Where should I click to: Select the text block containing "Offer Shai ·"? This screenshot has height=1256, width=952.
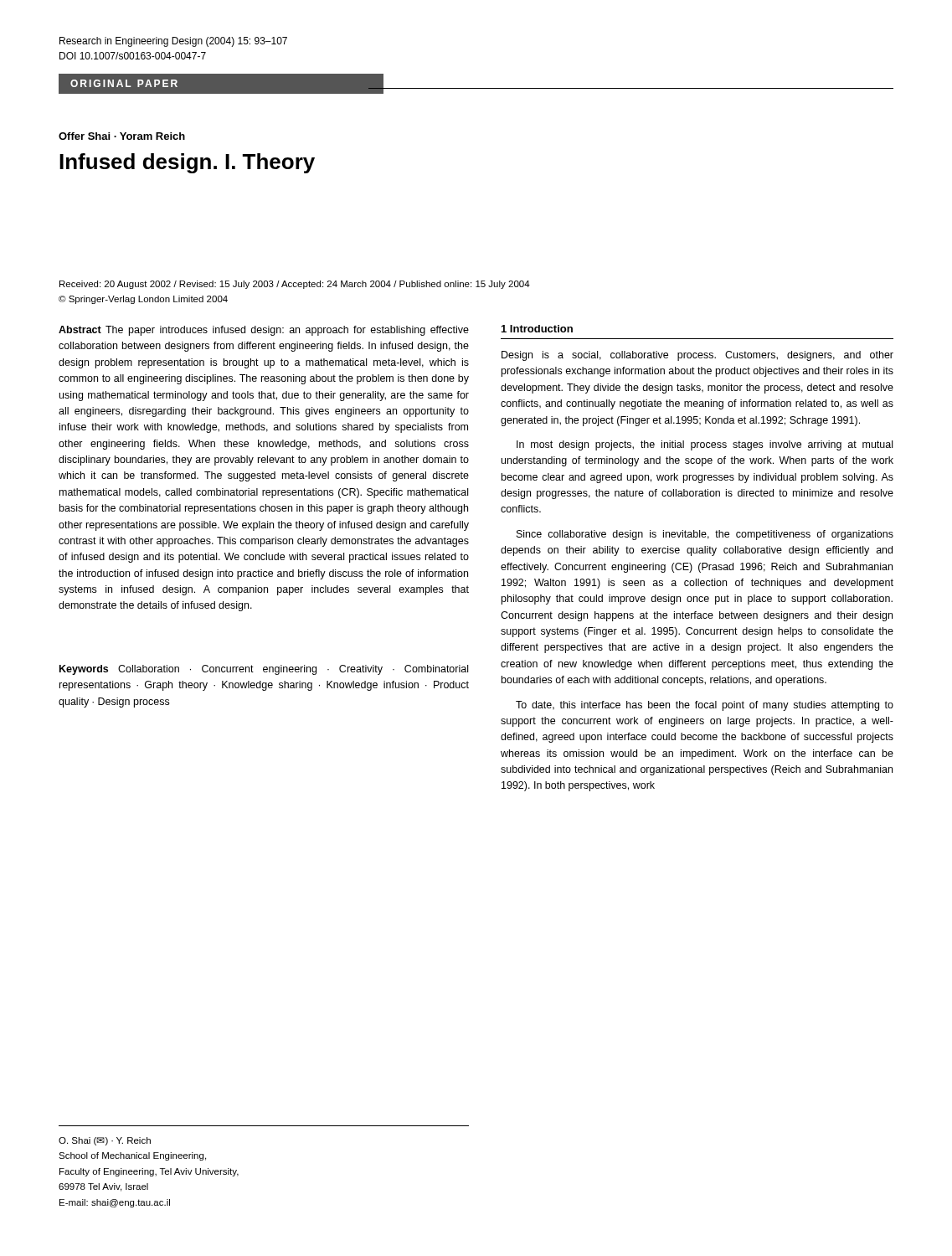[x=122, y=136]
